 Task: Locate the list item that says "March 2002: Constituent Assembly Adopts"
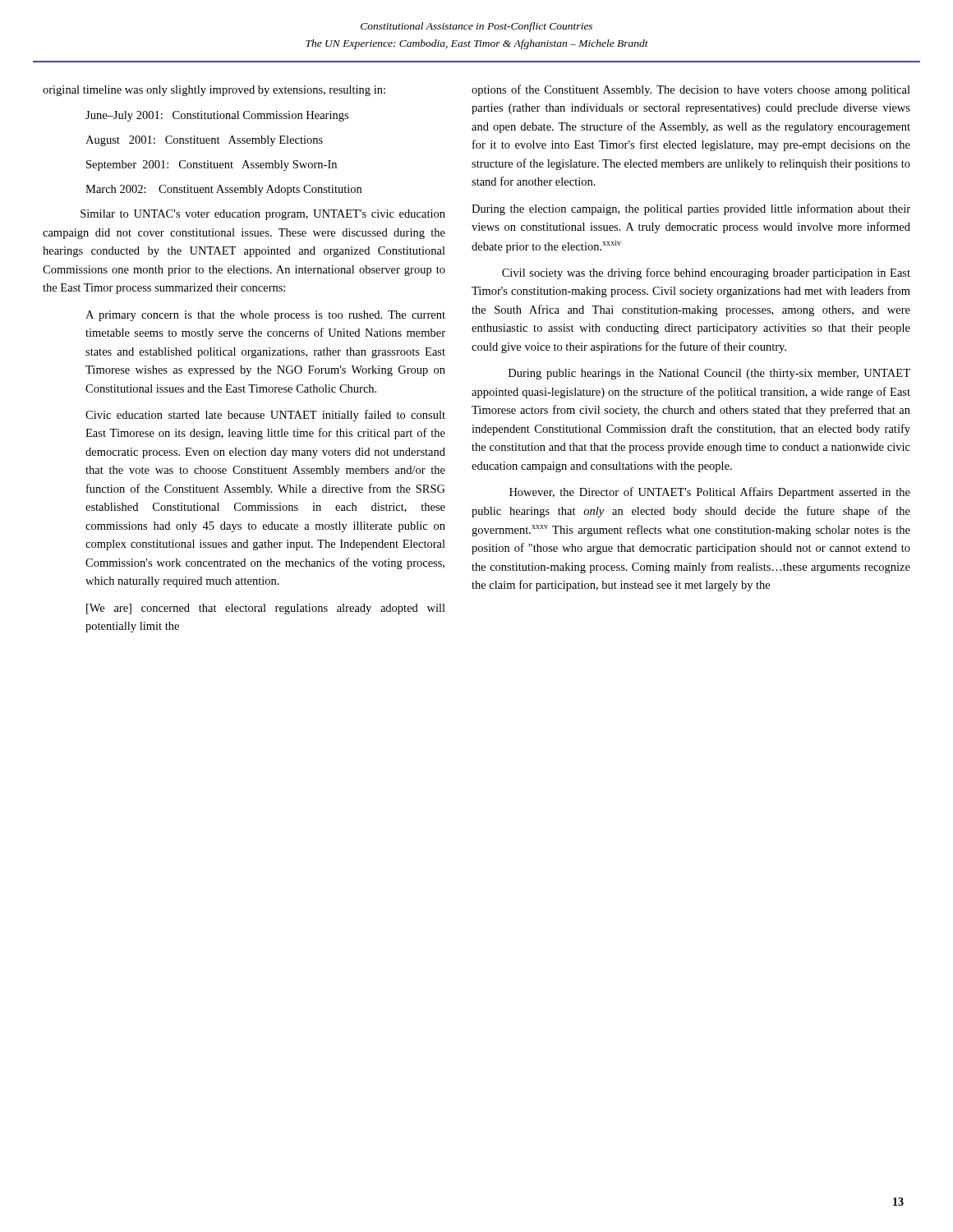point(224,189)
